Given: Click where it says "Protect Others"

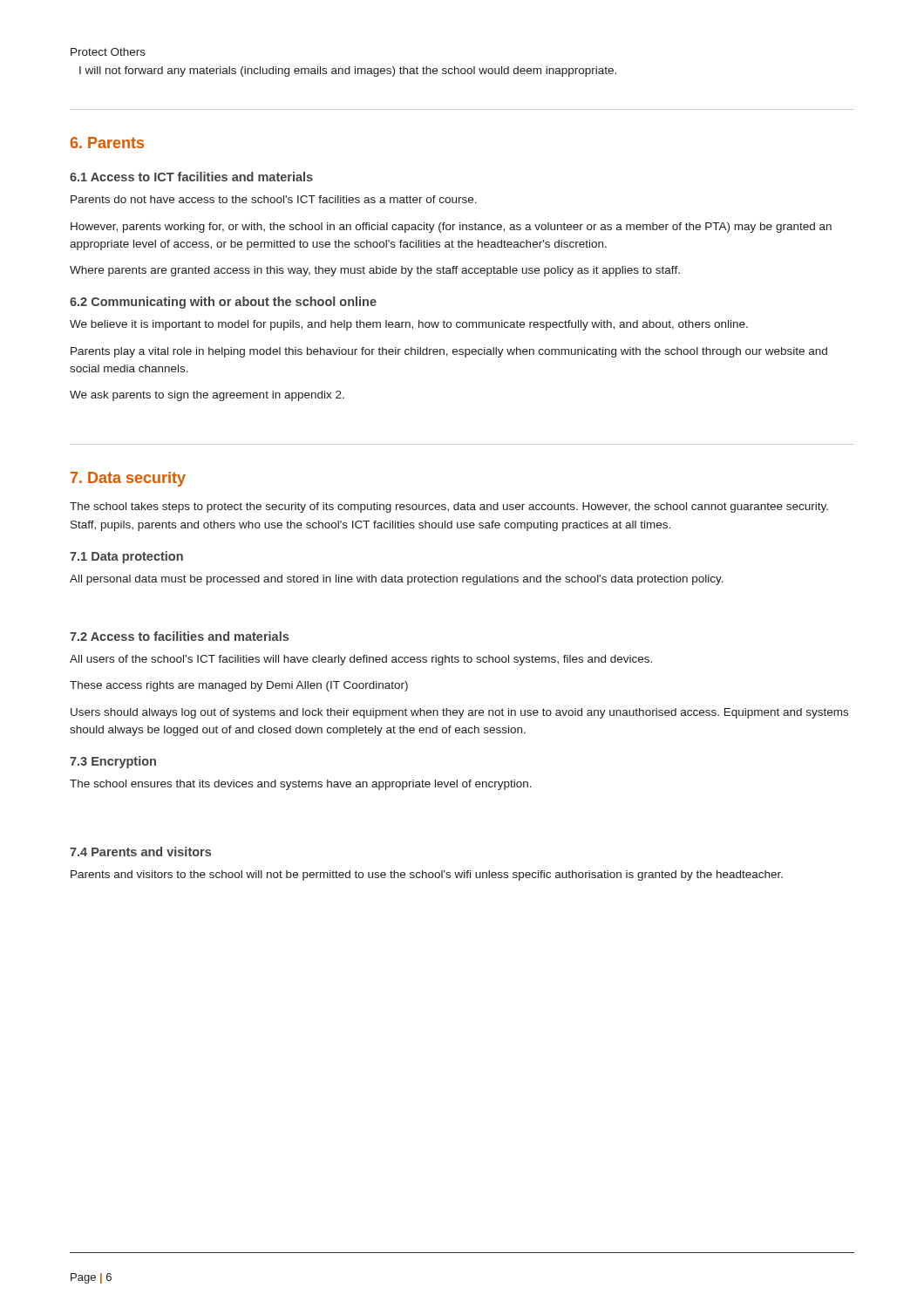Looking at the screenshot, I should click(108, 52).
